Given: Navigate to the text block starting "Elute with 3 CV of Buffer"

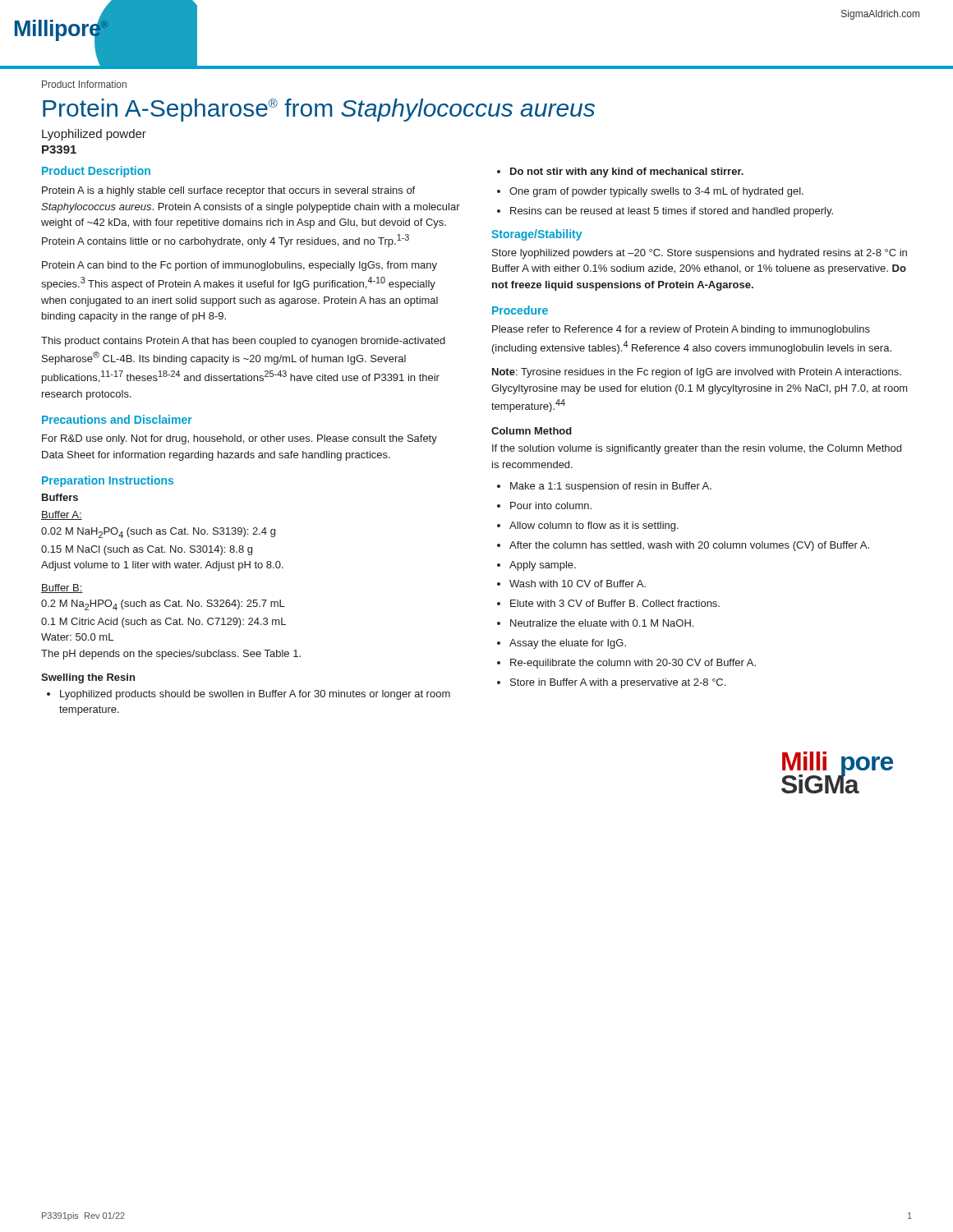Looking at the screenshot, I should pos(615,603).
